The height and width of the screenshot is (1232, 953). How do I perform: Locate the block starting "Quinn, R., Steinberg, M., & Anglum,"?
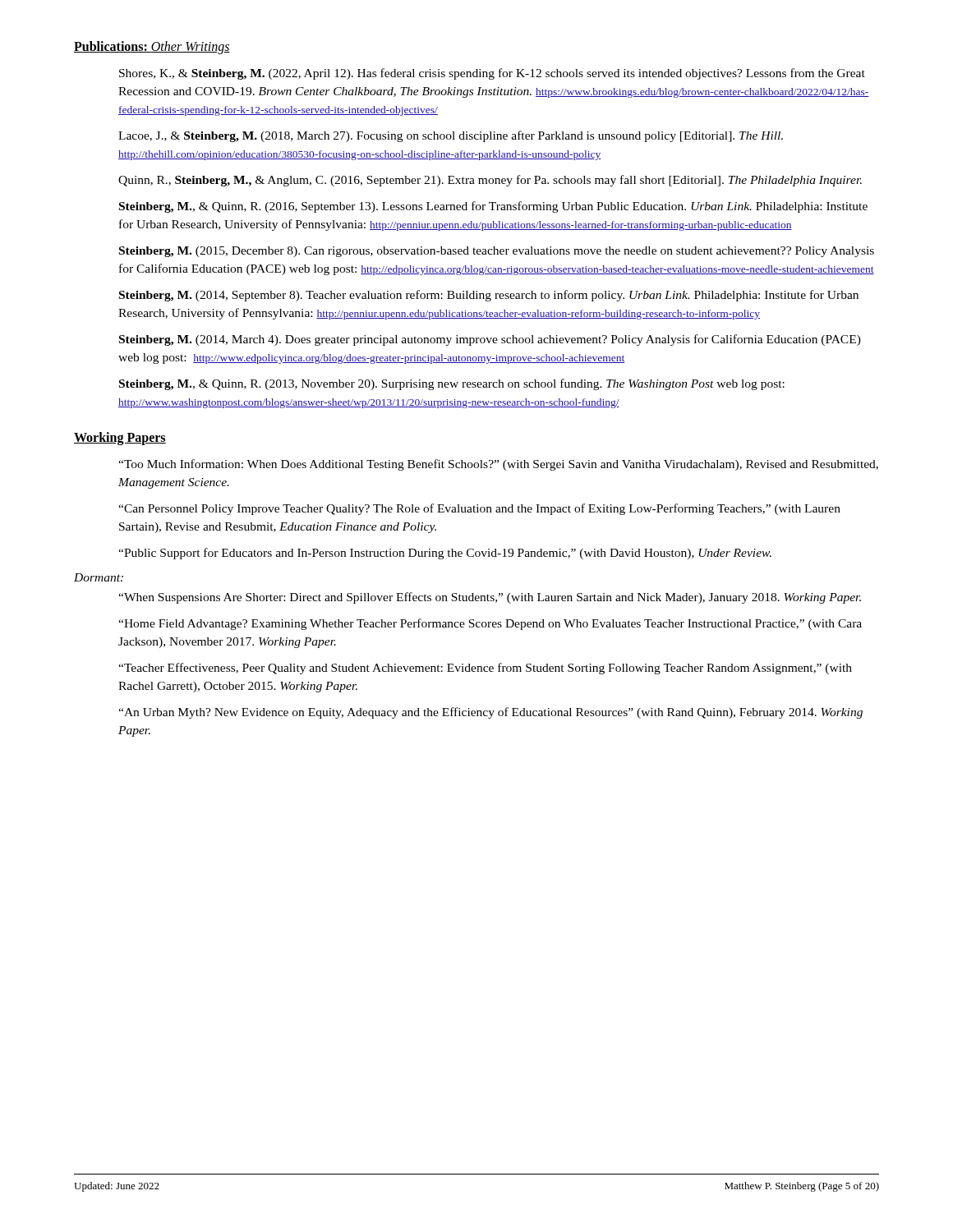(476, 180)
